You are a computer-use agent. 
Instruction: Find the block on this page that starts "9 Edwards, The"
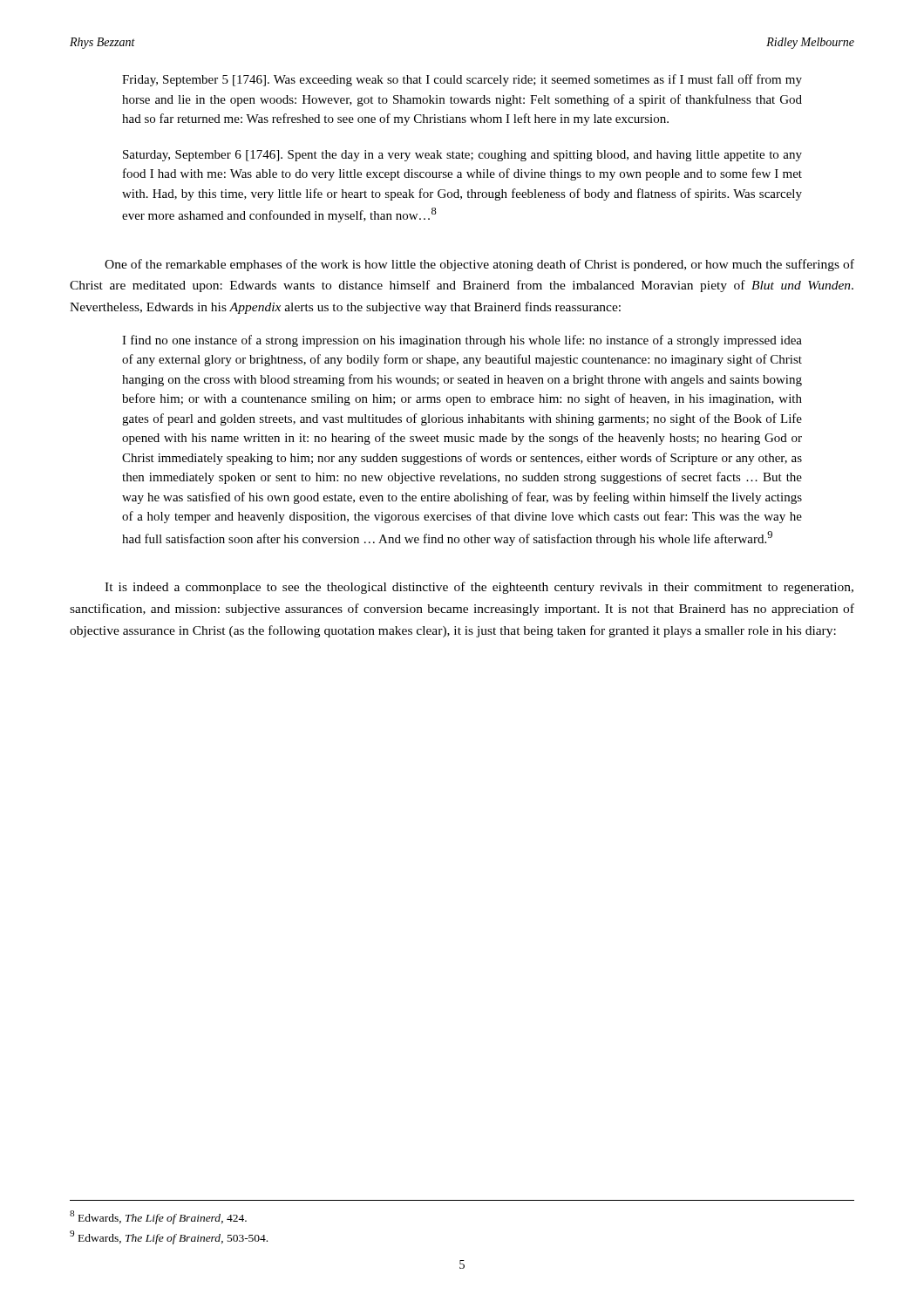(169, 1236)
